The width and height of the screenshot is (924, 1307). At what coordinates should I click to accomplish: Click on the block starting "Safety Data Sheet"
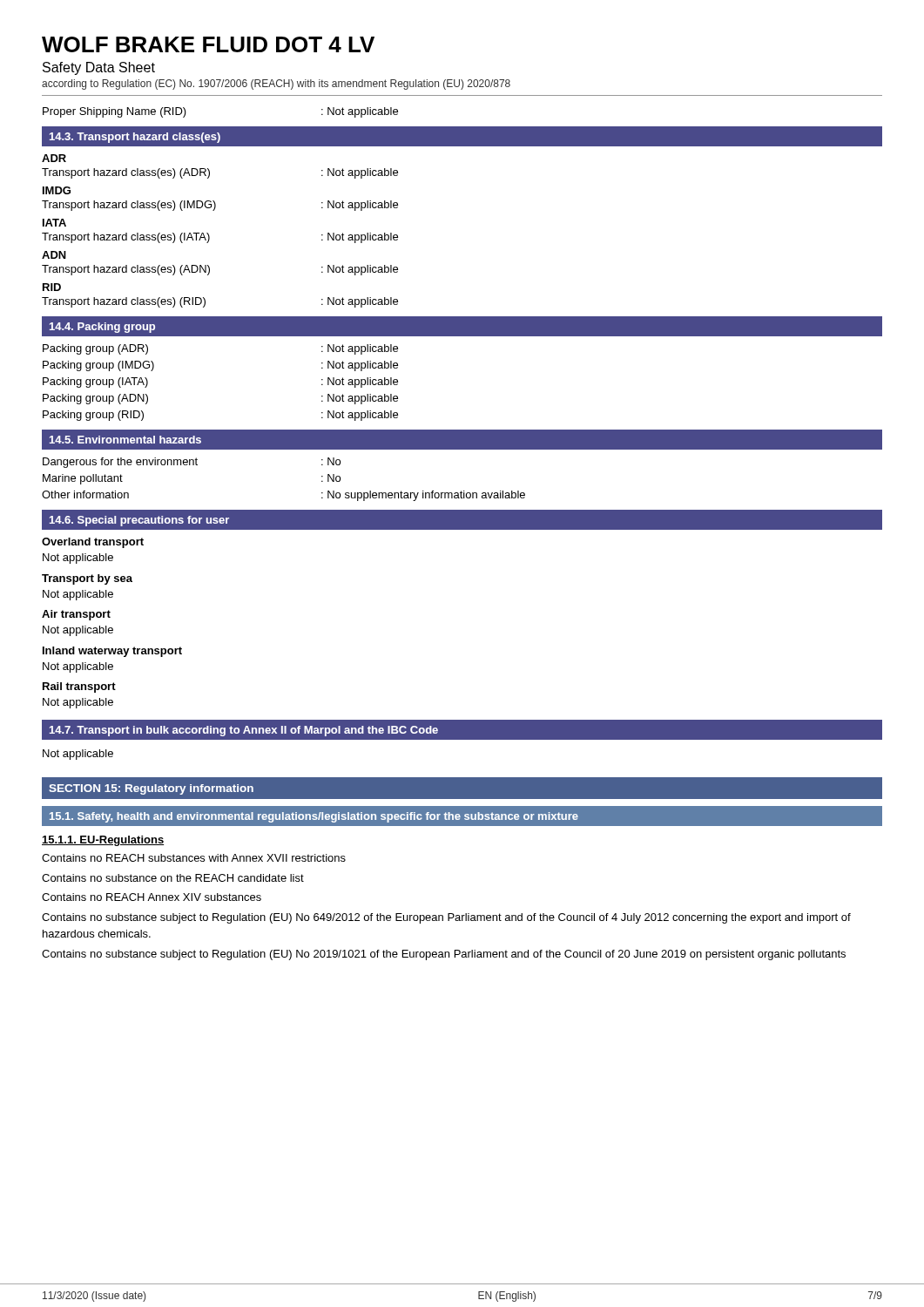98,68
